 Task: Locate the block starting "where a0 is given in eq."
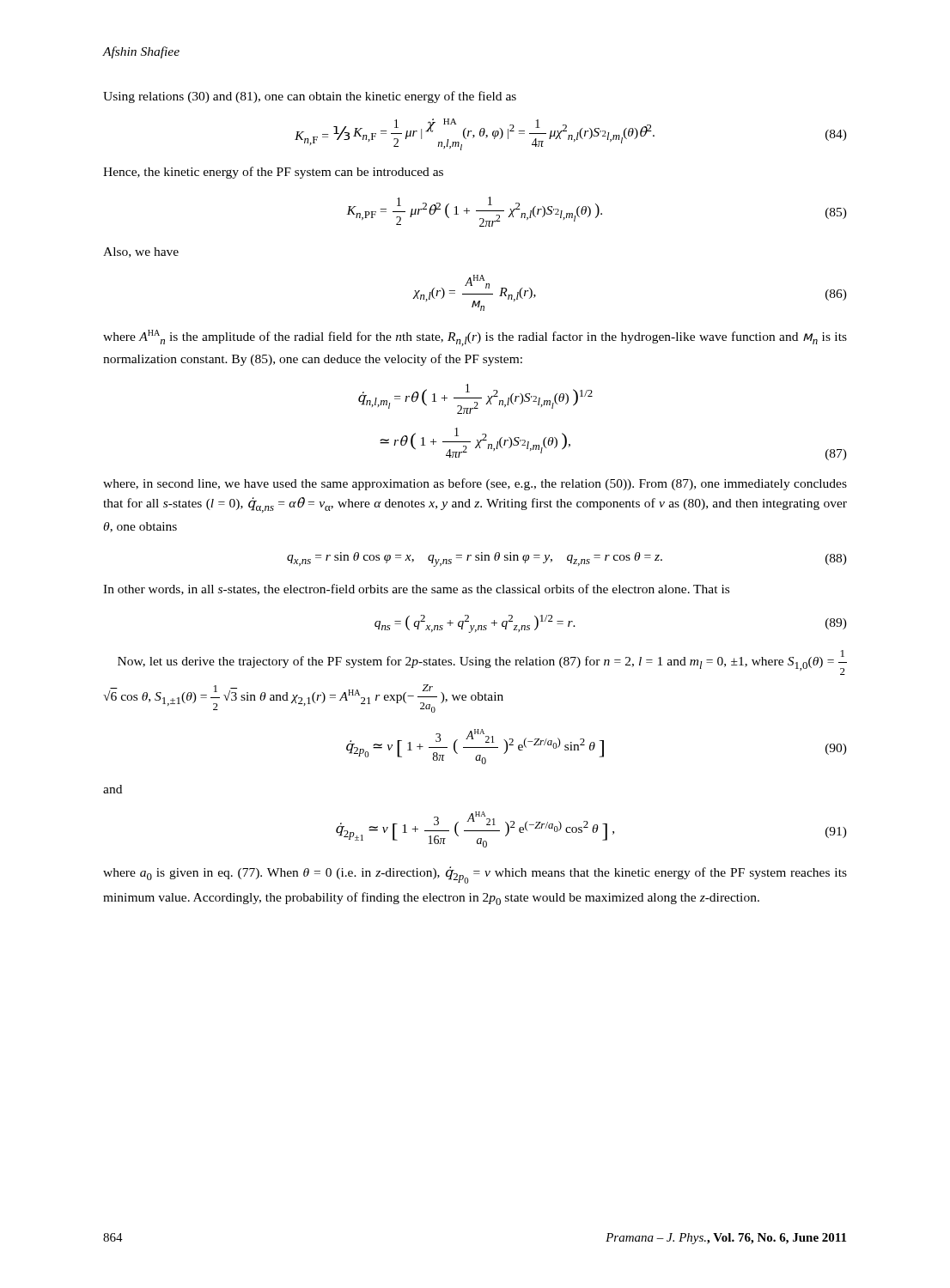pos(475,886)
